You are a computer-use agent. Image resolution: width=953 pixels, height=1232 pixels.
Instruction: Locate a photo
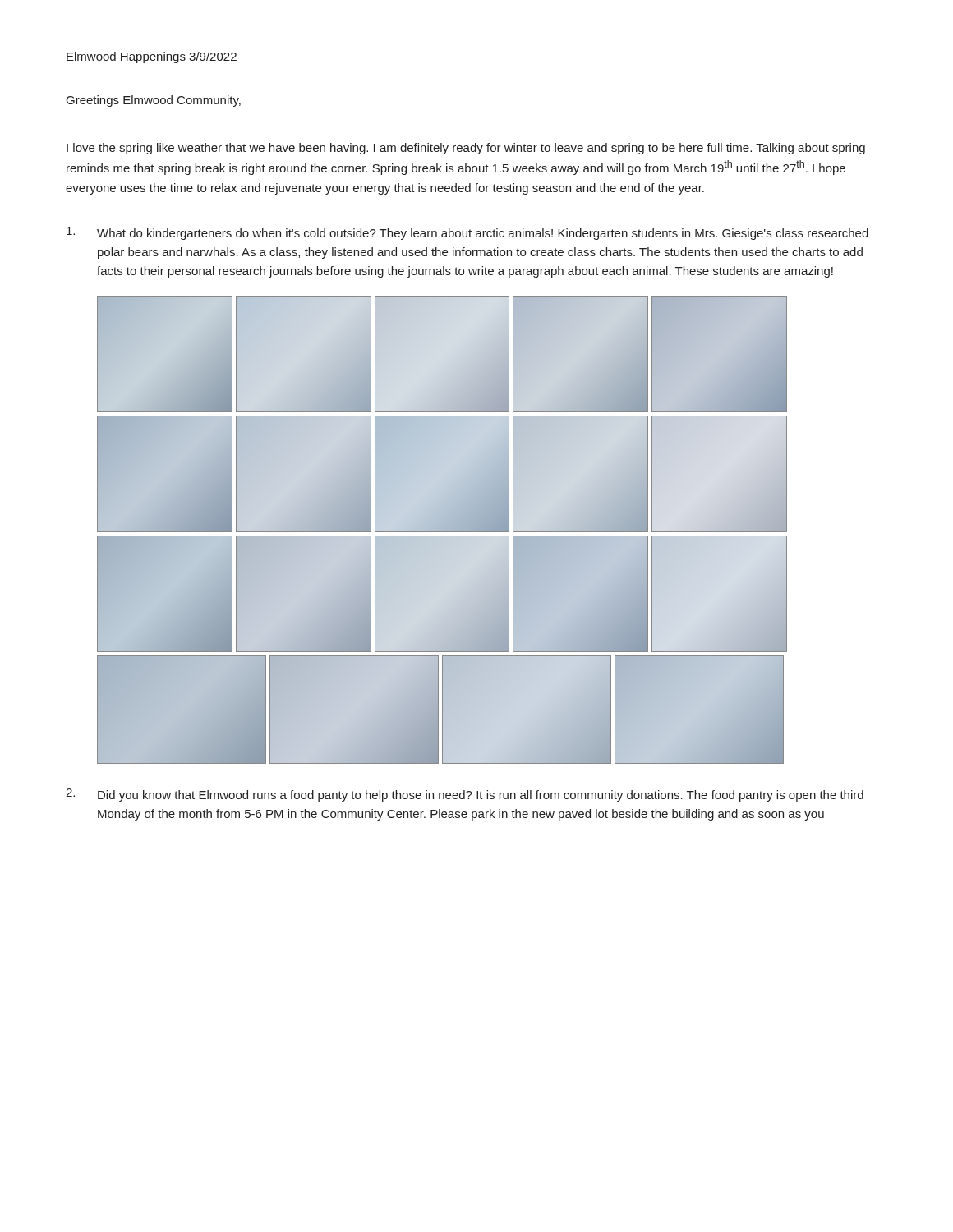click(x=488, y=529)
